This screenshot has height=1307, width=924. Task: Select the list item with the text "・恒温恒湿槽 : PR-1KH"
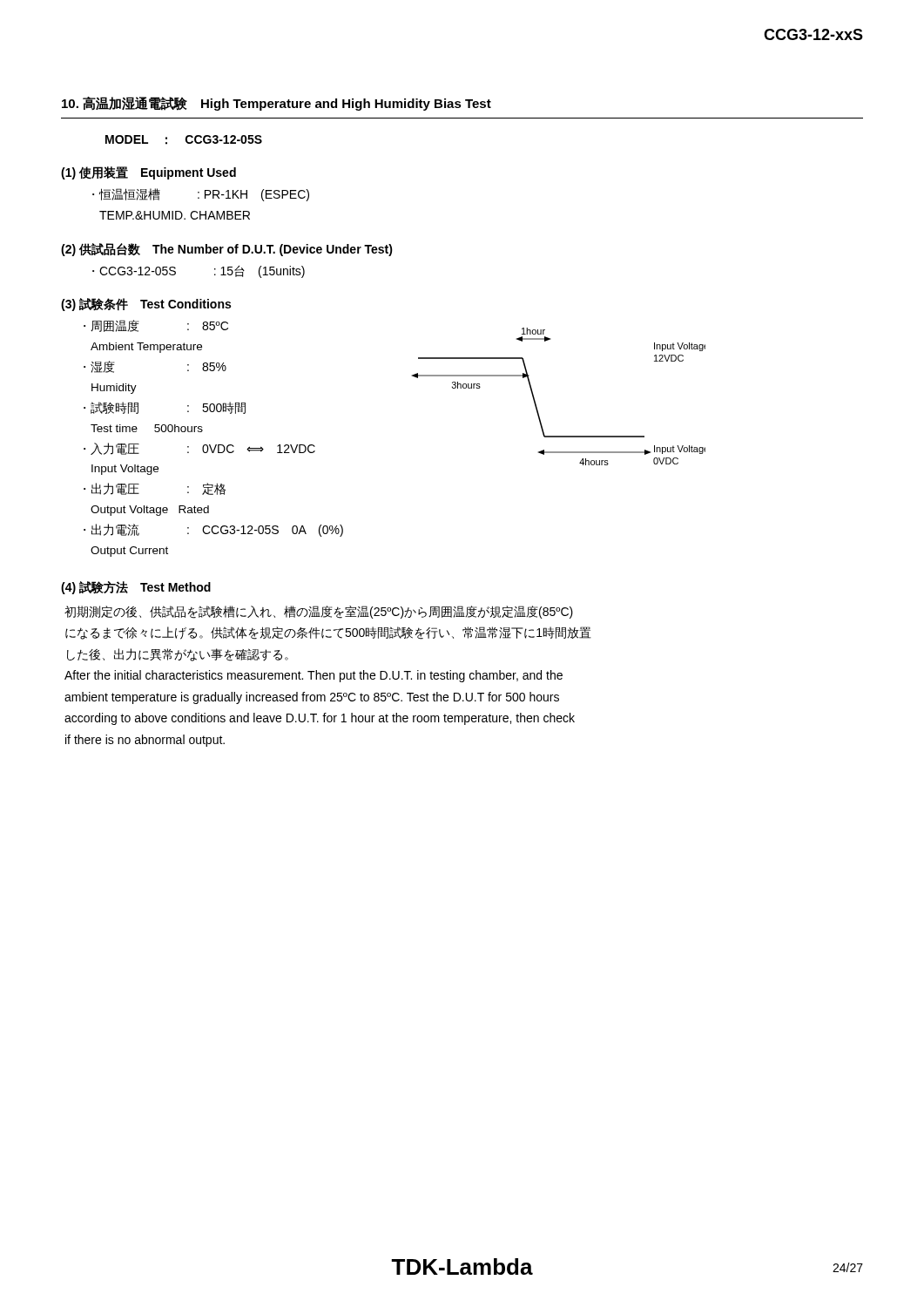(199, 205)
